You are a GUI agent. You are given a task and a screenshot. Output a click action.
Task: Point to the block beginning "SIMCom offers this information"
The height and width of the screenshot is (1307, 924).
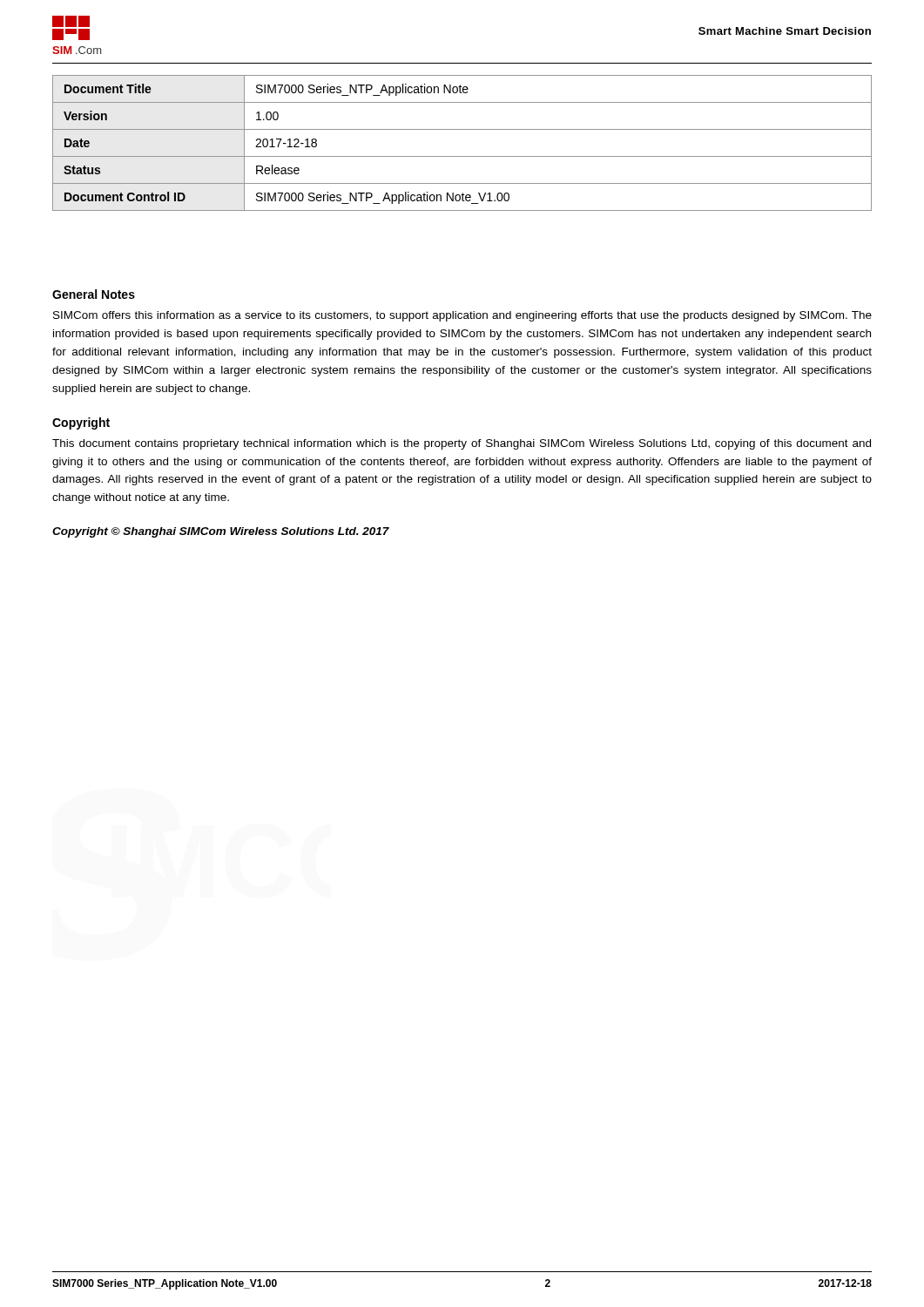[462, 351]
